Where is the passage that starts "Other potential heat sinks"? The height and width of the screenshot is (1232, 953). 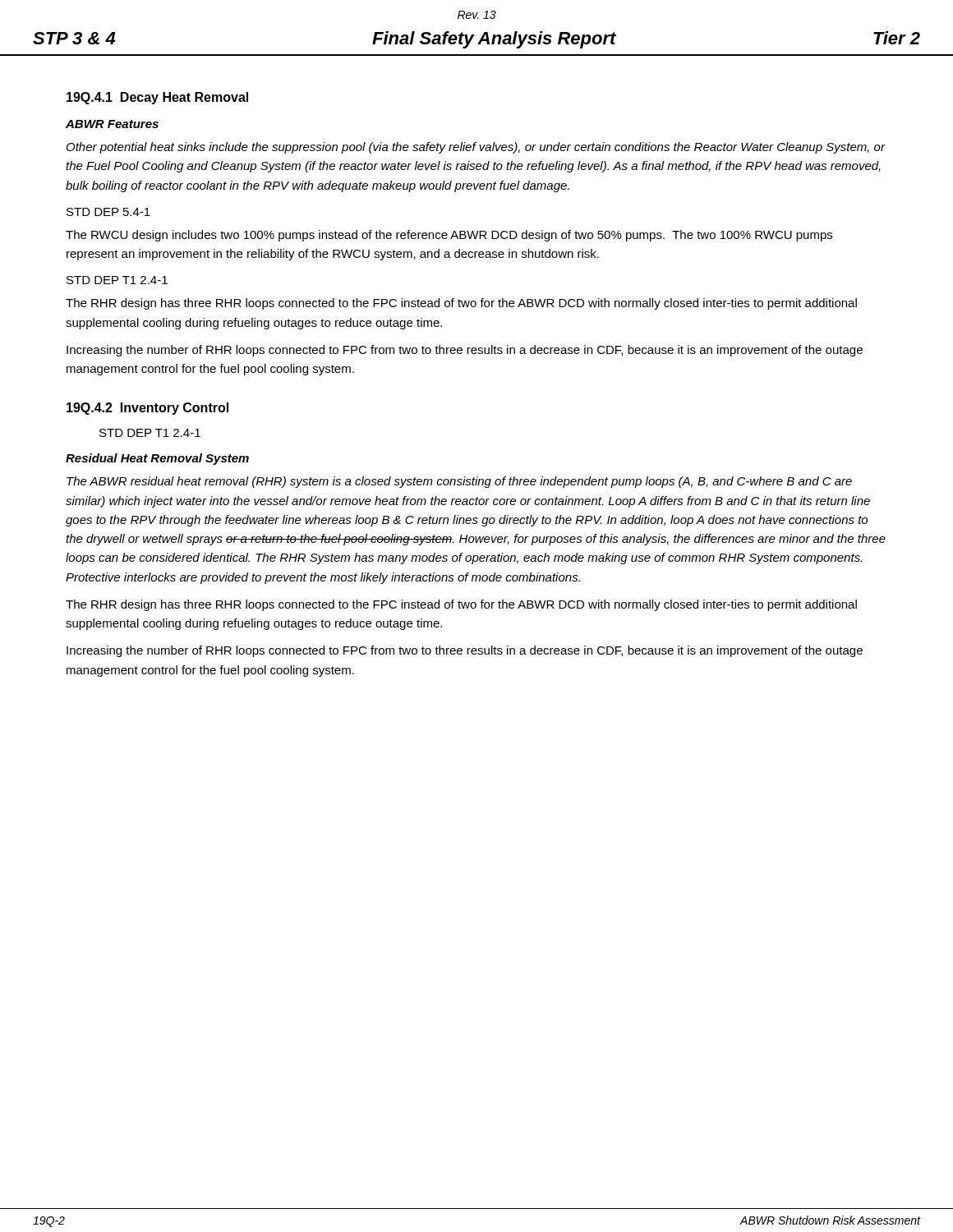475,166
